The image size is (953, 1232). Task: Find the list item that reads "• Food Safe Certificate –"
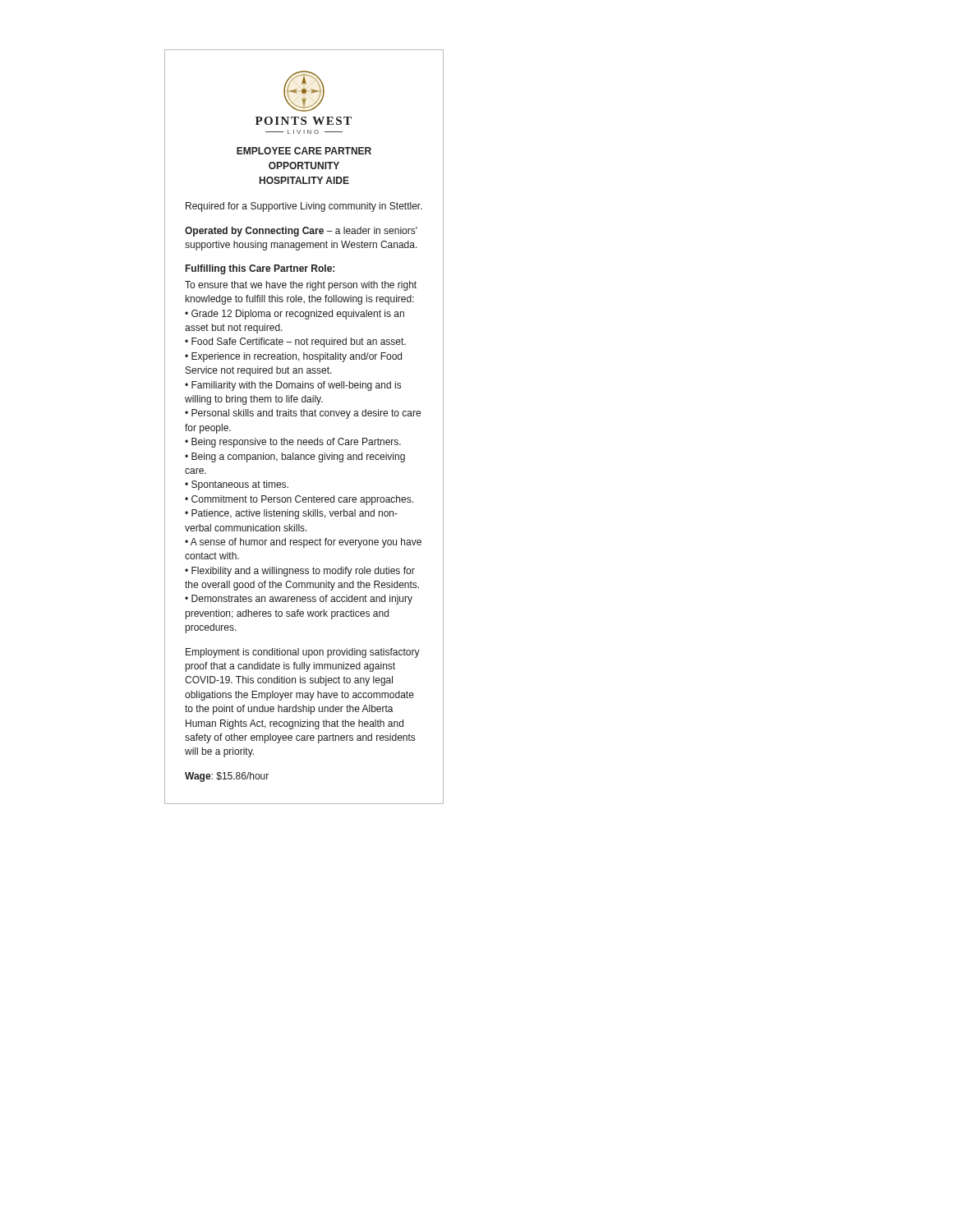[296, 342]
